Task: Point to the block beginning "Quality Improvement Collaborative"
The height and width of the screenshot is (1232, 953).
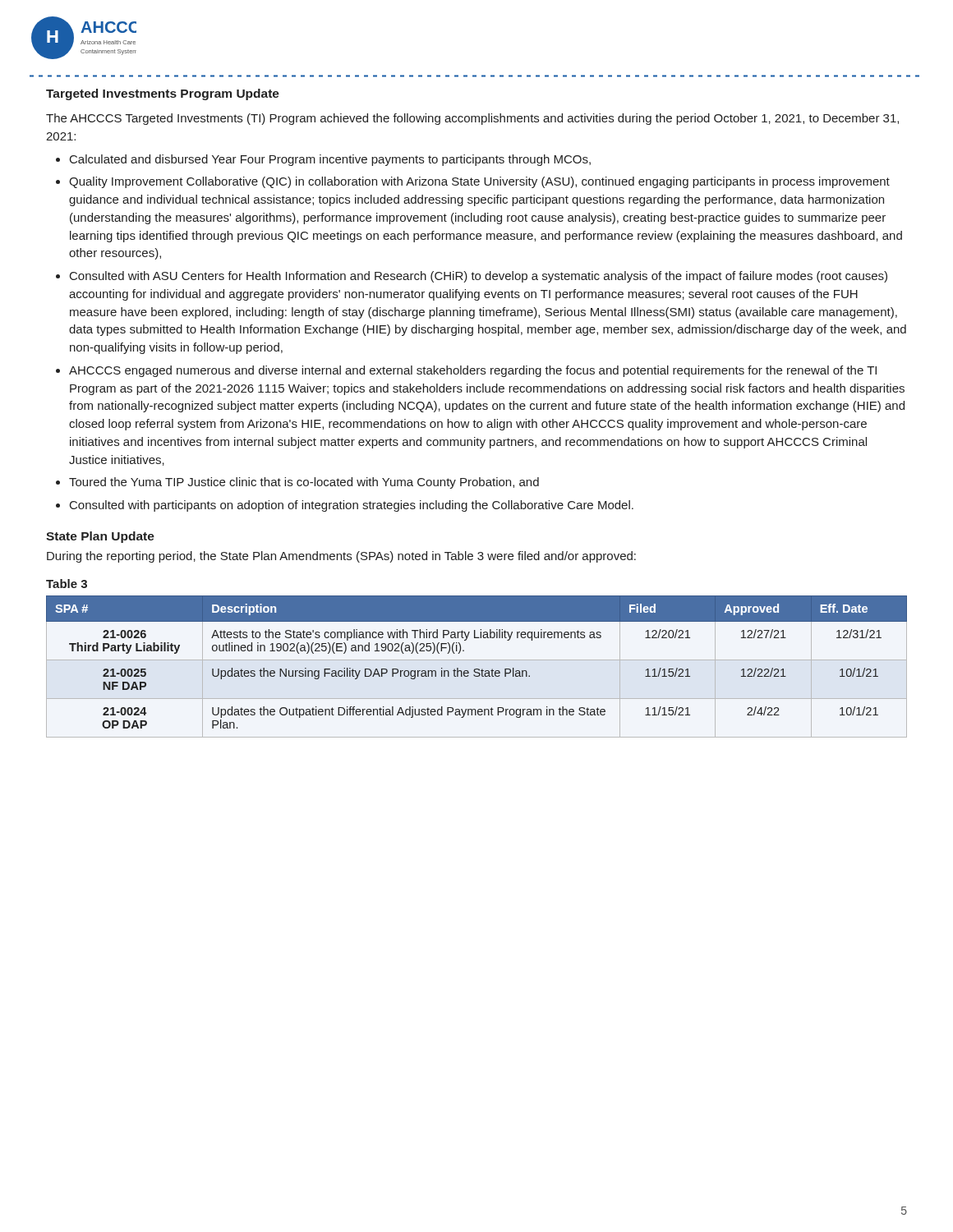Action: pyautogui.click(x=486, y=217)
